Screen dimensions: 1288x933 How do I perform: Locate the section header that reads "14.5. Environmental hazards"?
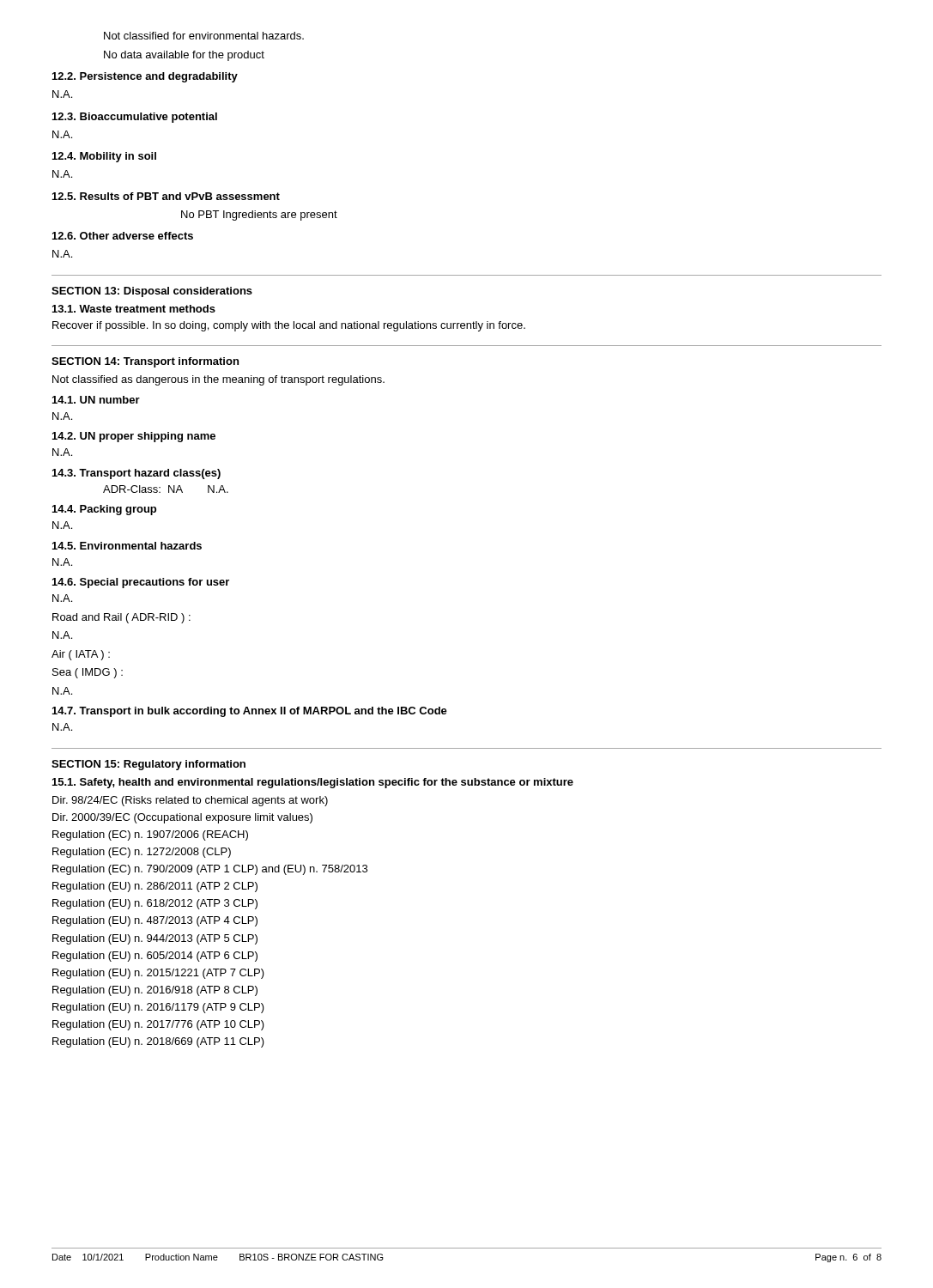[127, 545]
